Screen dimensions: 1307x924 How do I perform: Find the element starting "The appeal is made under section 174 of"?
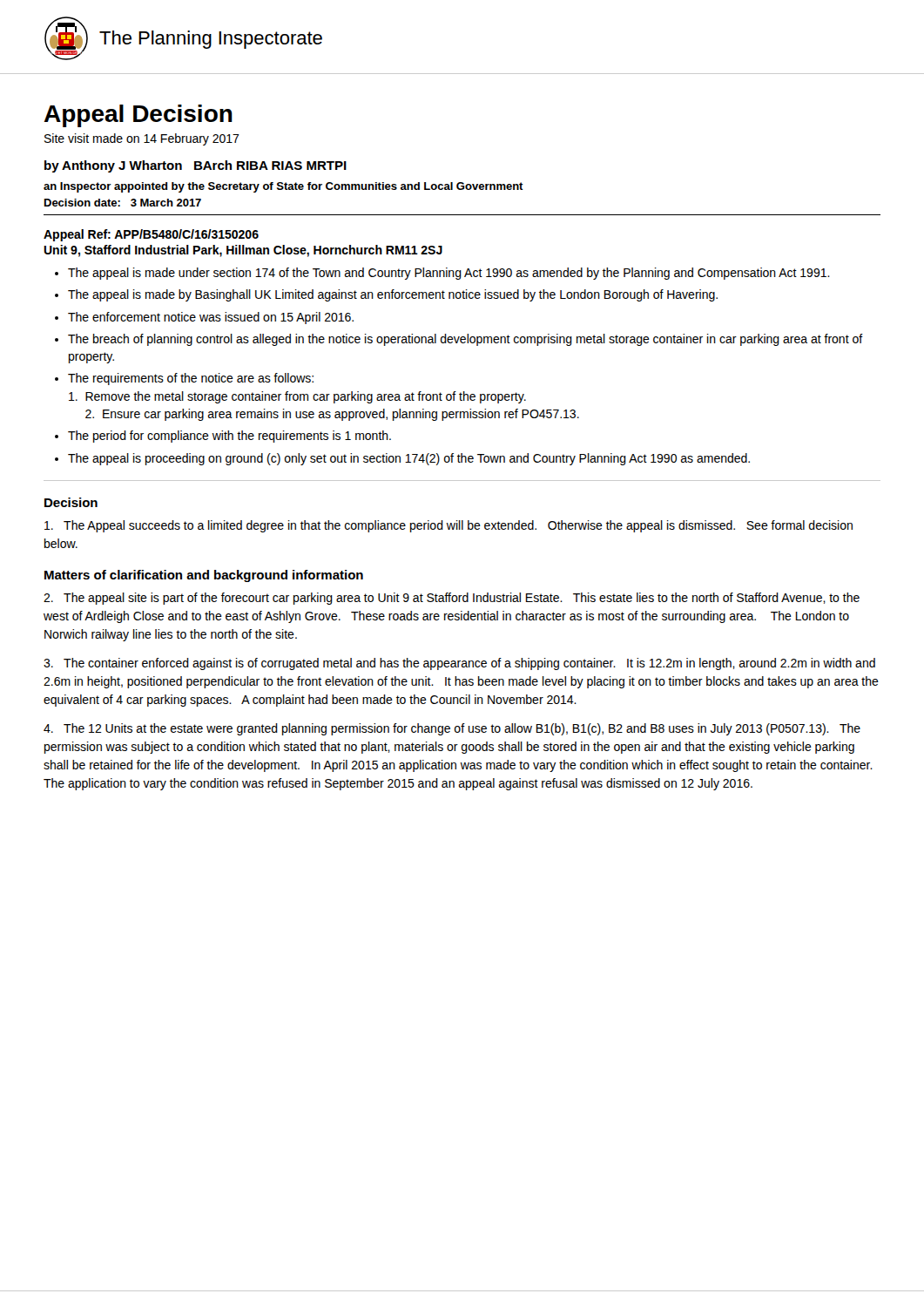[x=449, y=273]
